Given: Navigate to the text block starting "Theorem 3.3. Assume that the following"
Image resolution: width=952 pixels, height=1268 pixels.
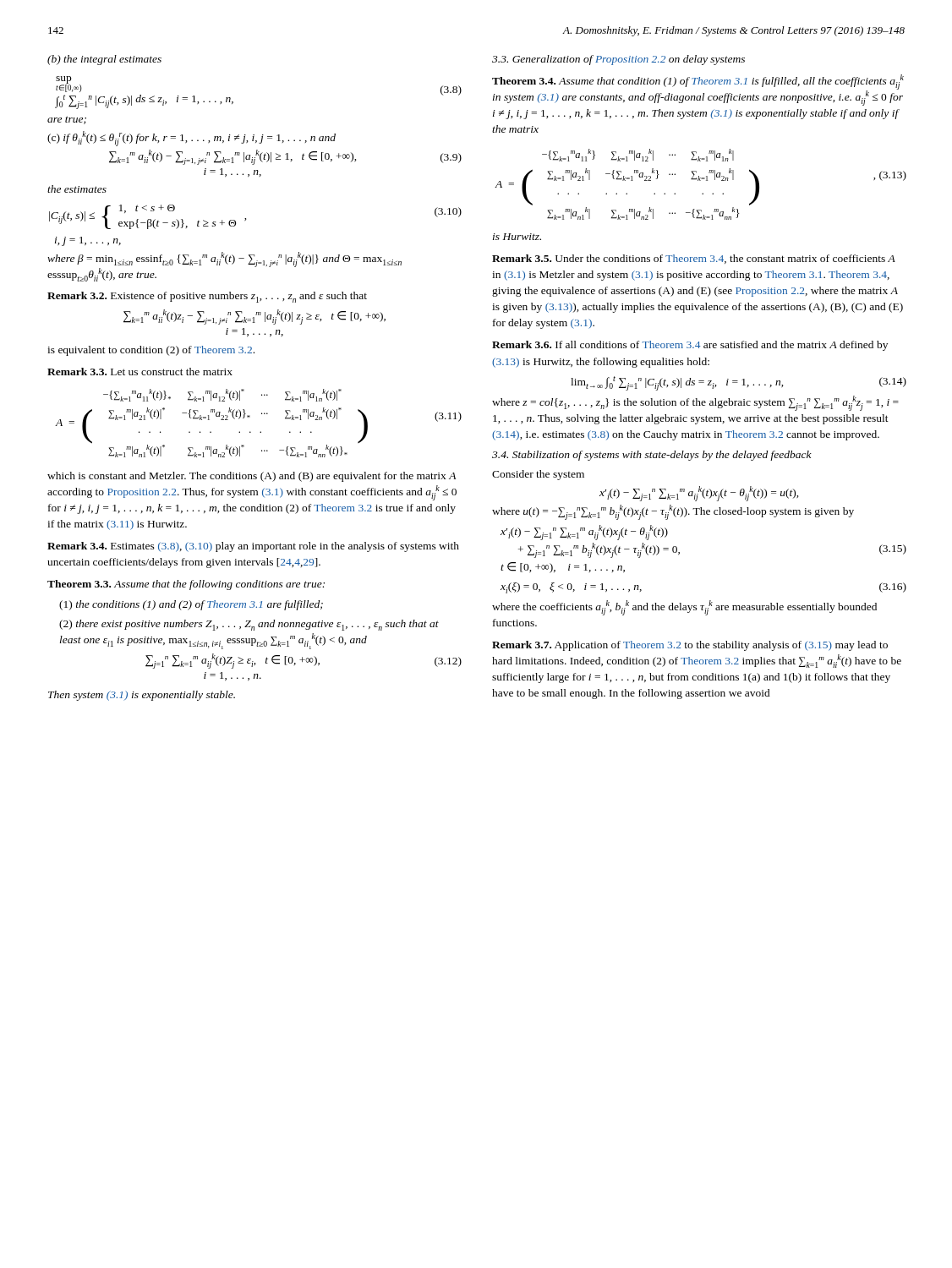Looking at the screenshot, I should [186, 584].
